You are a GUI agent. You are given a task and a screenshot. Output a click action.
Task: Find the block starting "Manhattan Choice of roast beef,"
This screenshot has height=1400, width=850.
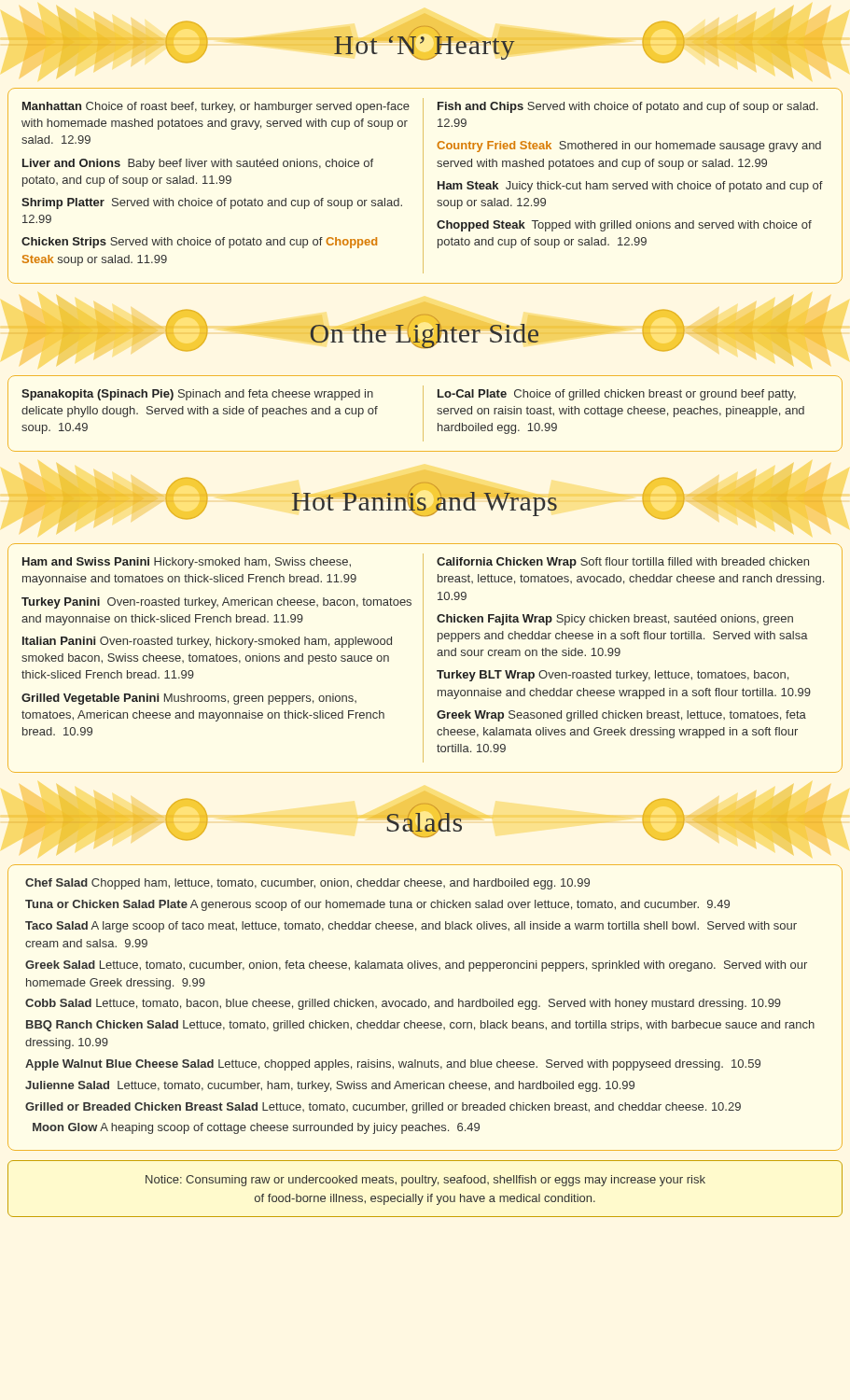pos(425,186)
